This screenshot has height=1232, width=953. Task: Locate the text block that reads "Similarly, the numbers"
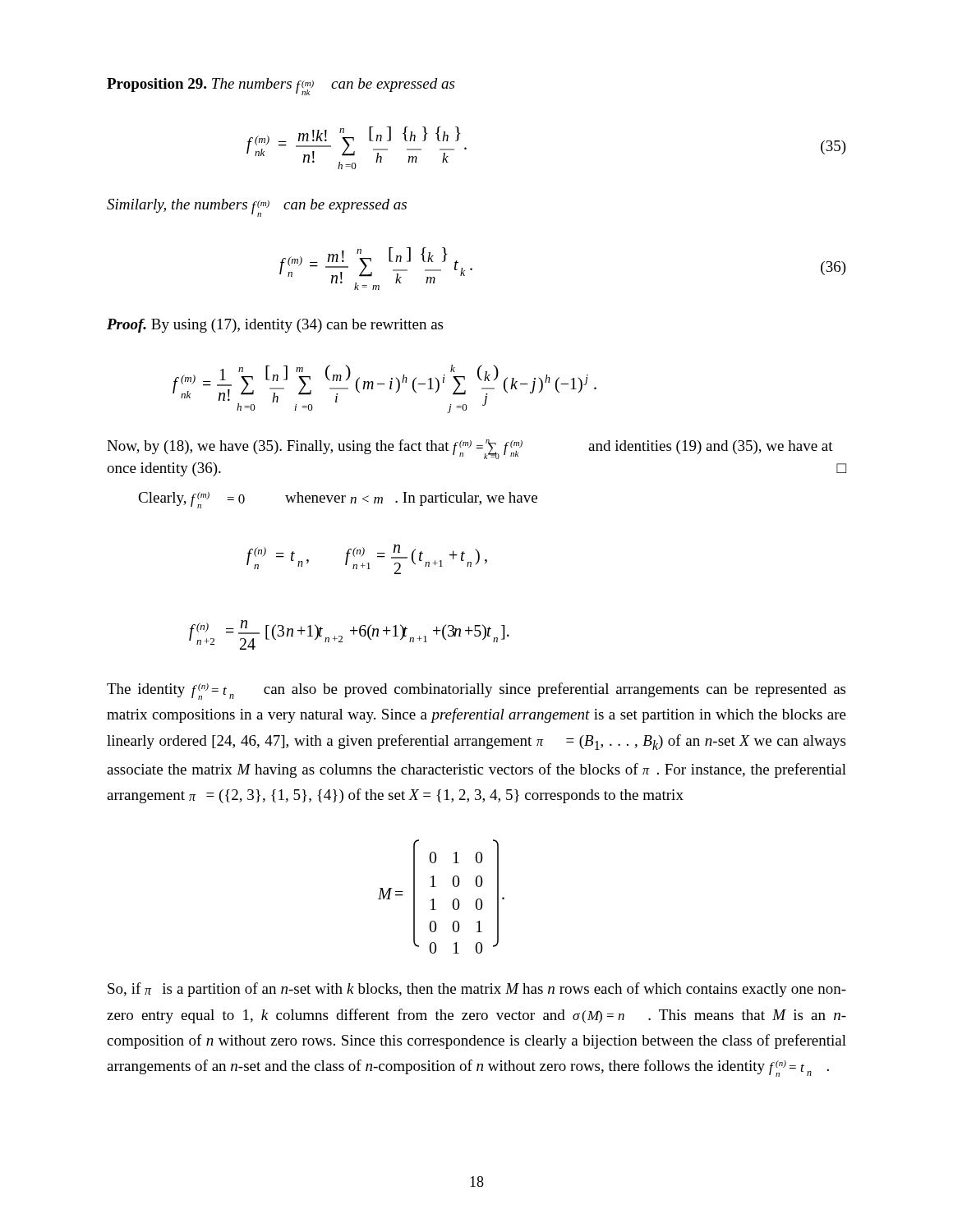point(257,207)
